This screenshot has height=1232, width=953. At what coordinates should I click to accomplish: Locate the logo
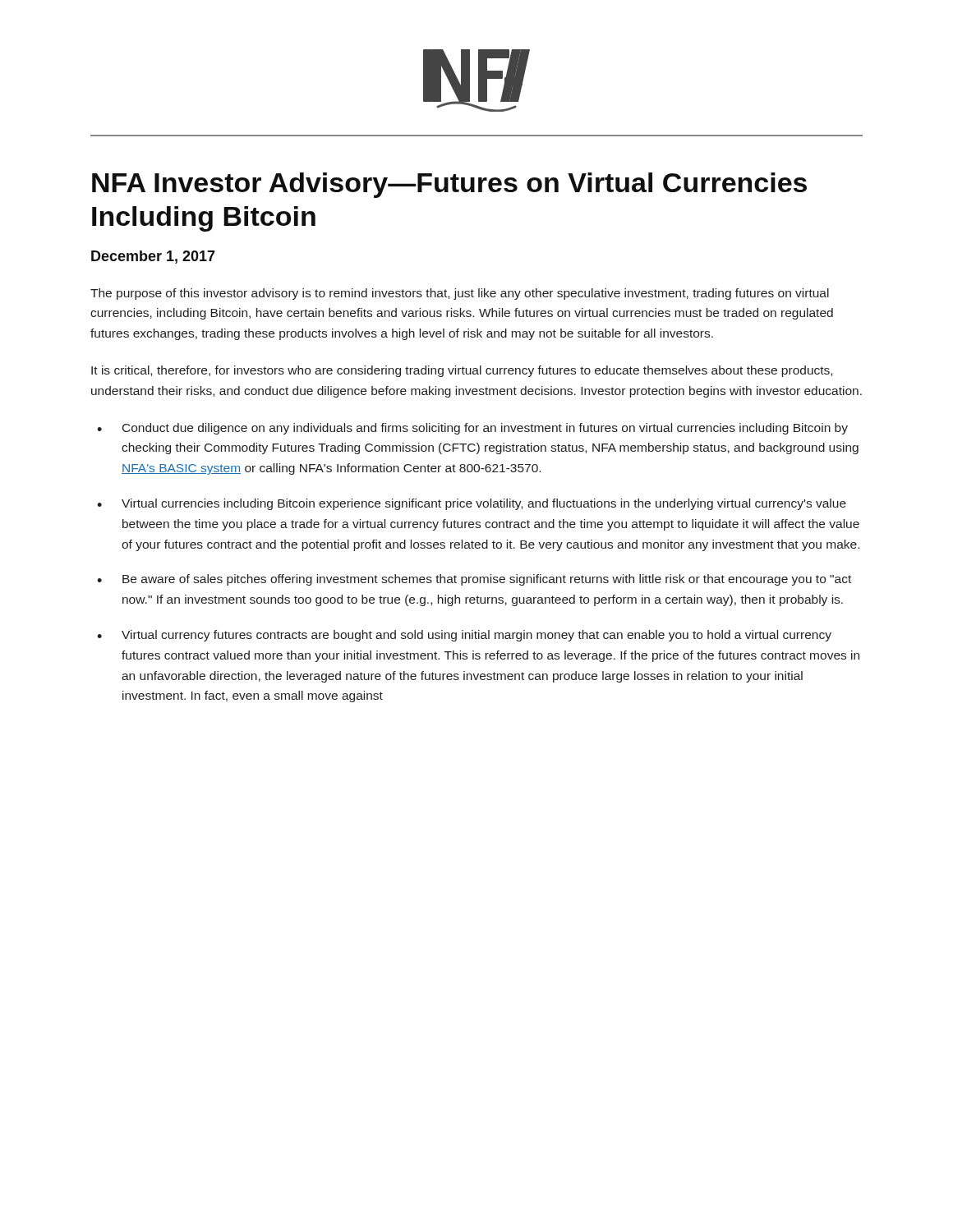pos(476,67)
